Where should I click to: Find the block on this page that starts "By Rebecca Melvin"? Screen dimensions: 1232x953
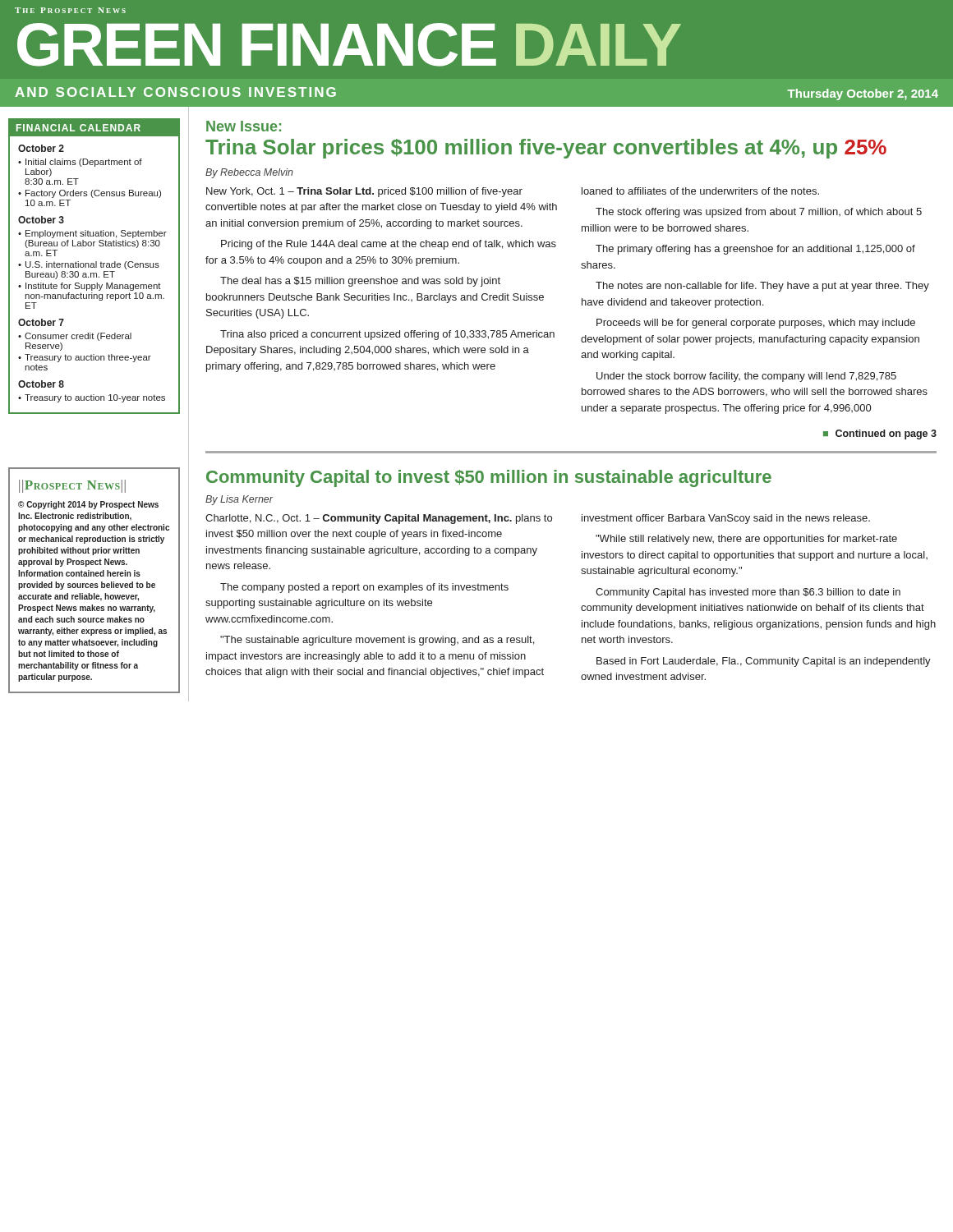(571, 303)
